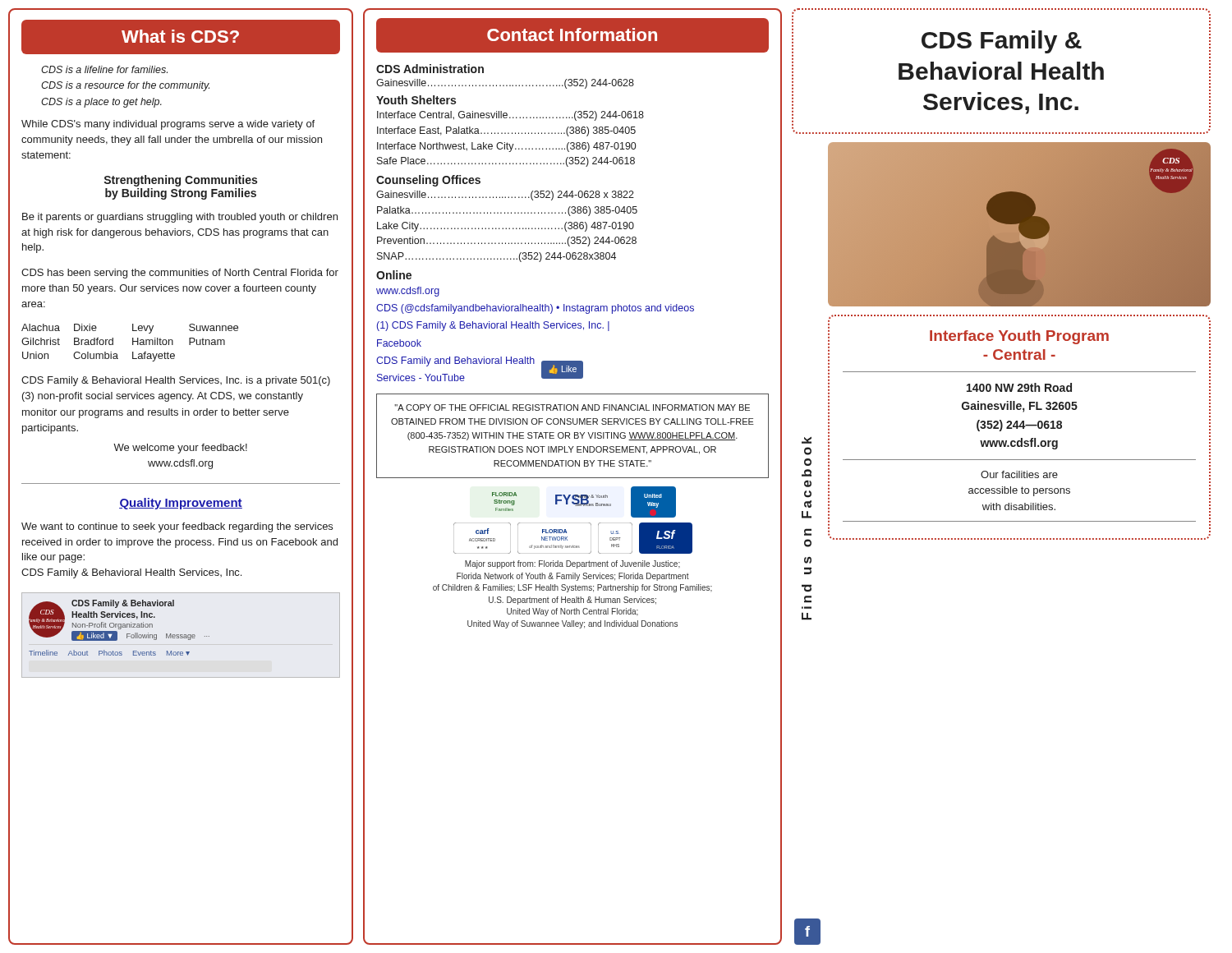Find the text that reads "Find us on Facebook"
This screenshot has width=1232, height=953.
pyautogui.click(x=807, y=527)
